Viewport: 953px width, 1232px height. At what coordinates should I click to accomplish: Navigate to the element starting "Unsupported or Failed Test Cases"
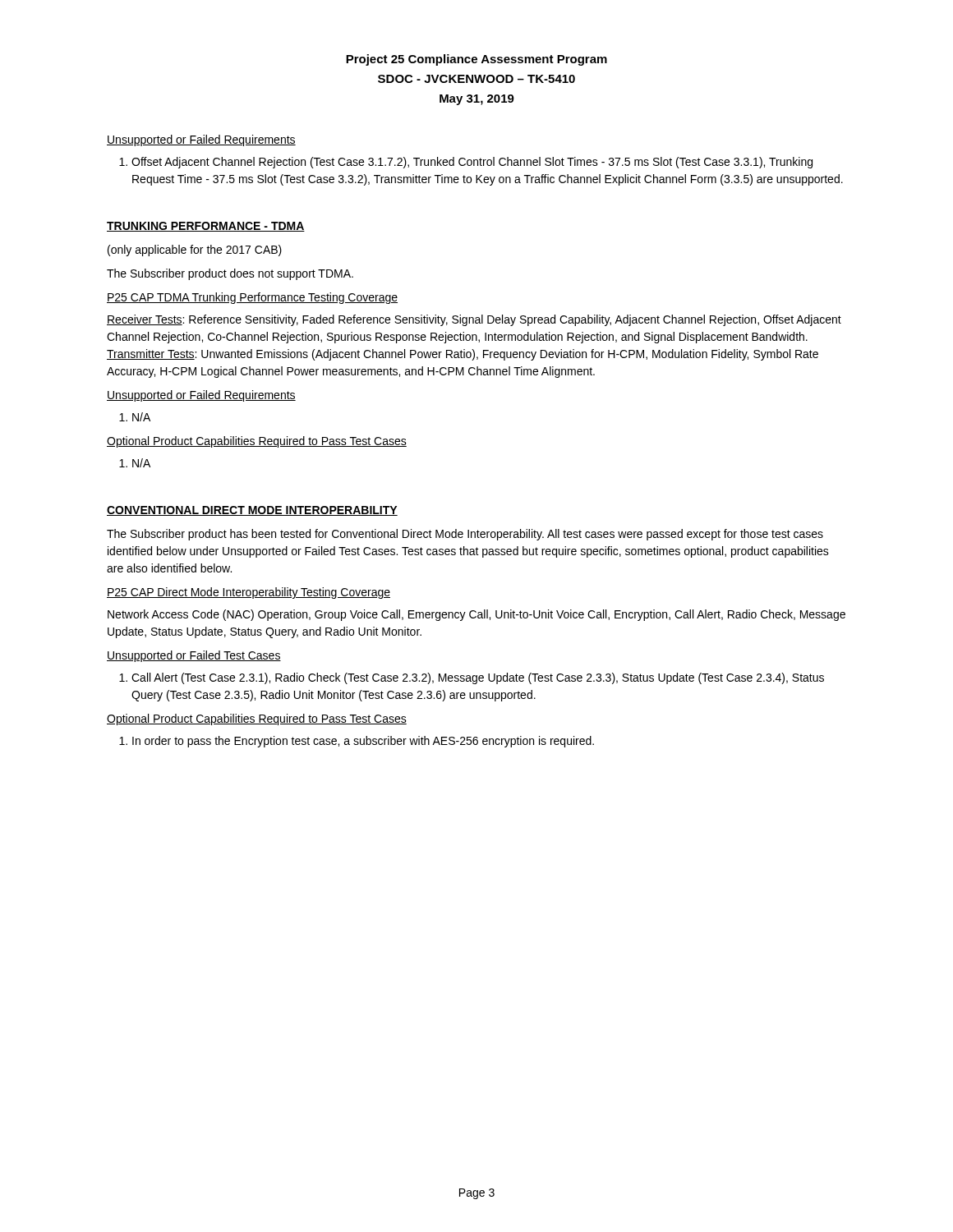[x=194, y=656]
